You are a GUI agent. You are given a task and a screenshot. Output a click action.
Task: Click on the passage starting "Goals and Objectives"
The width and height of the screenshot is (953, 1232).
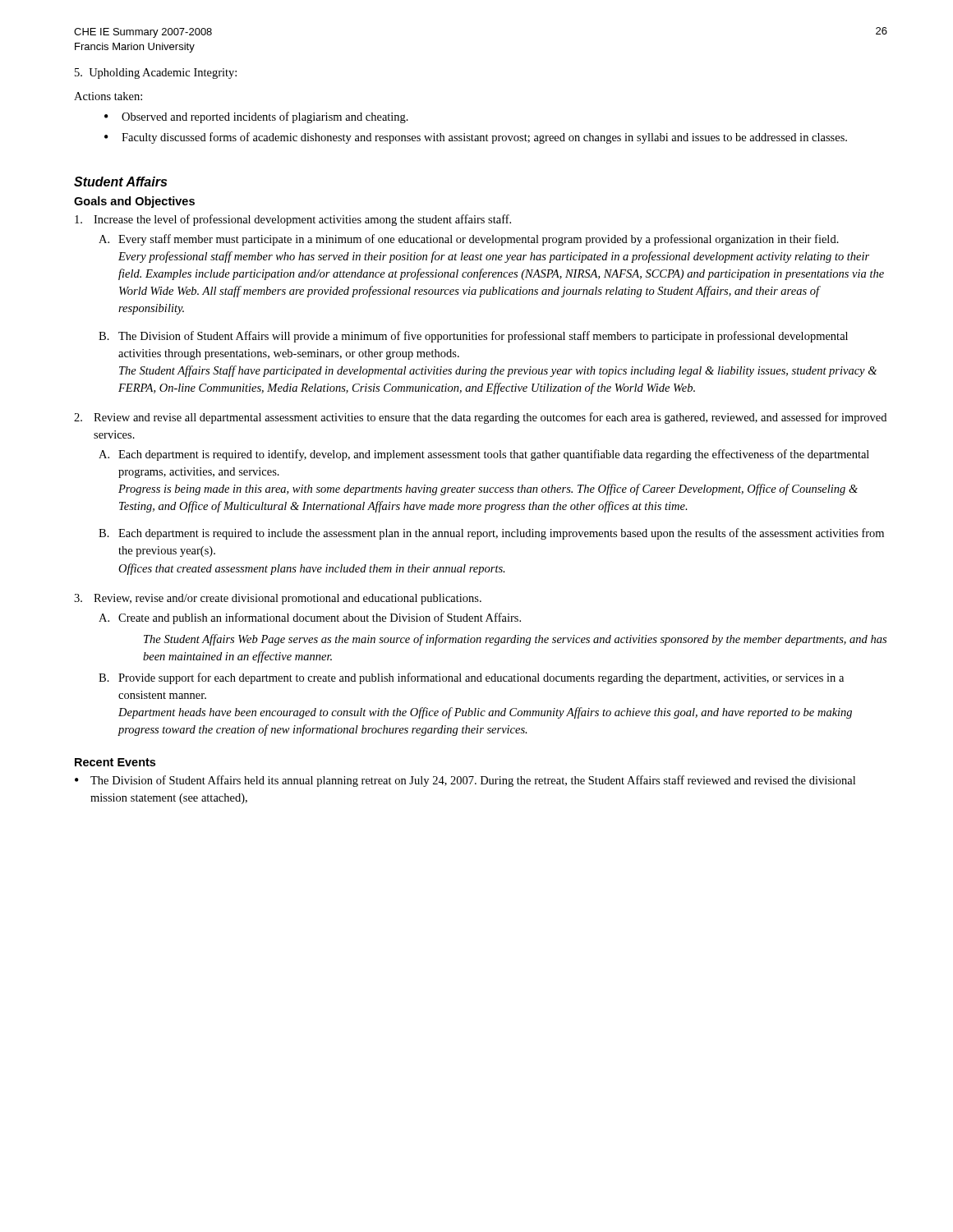pos(135,201)
